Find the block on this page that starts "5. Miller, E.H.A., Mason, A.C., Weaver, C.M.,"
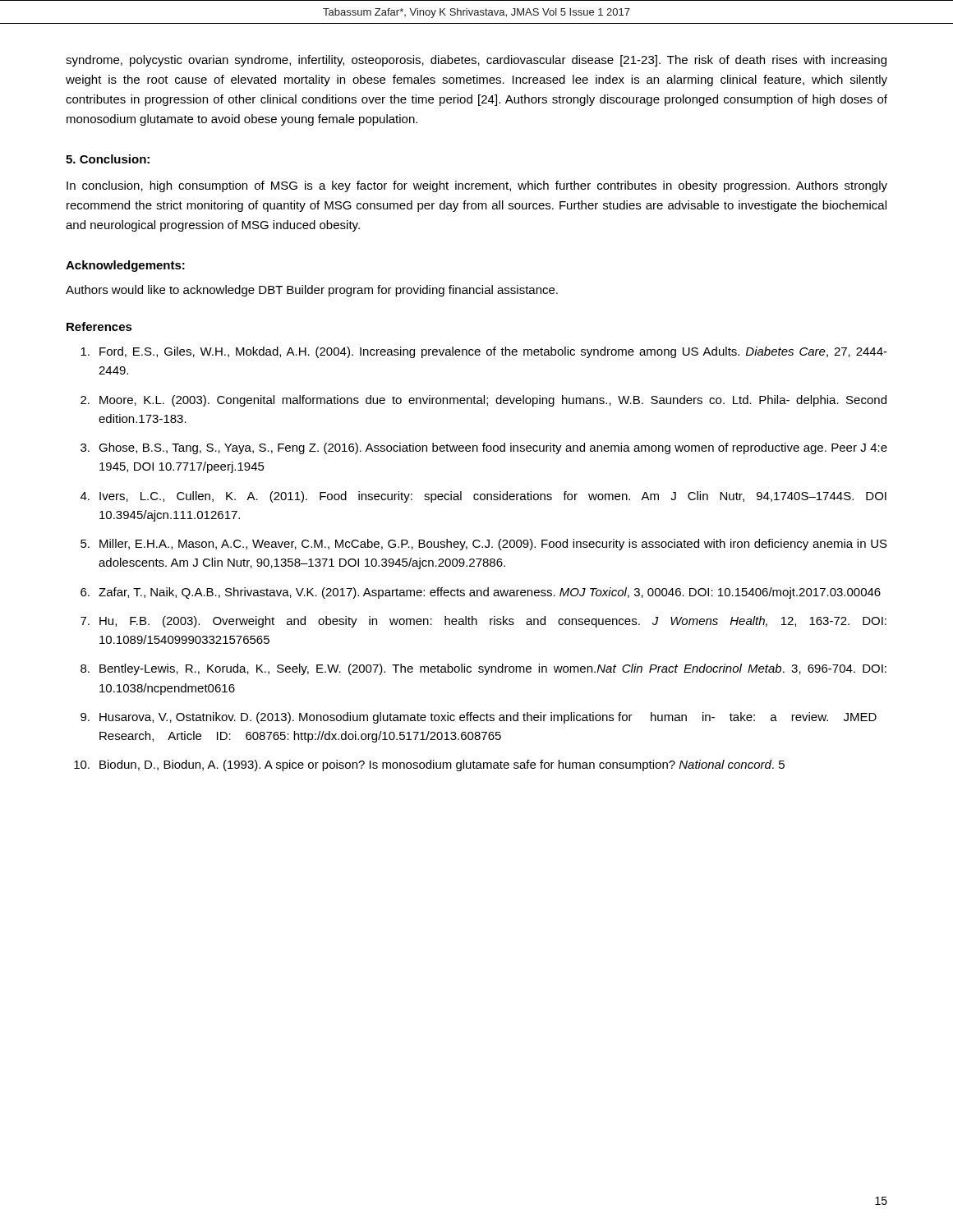Screen dimensions: 1232x953 pos(476,553)
